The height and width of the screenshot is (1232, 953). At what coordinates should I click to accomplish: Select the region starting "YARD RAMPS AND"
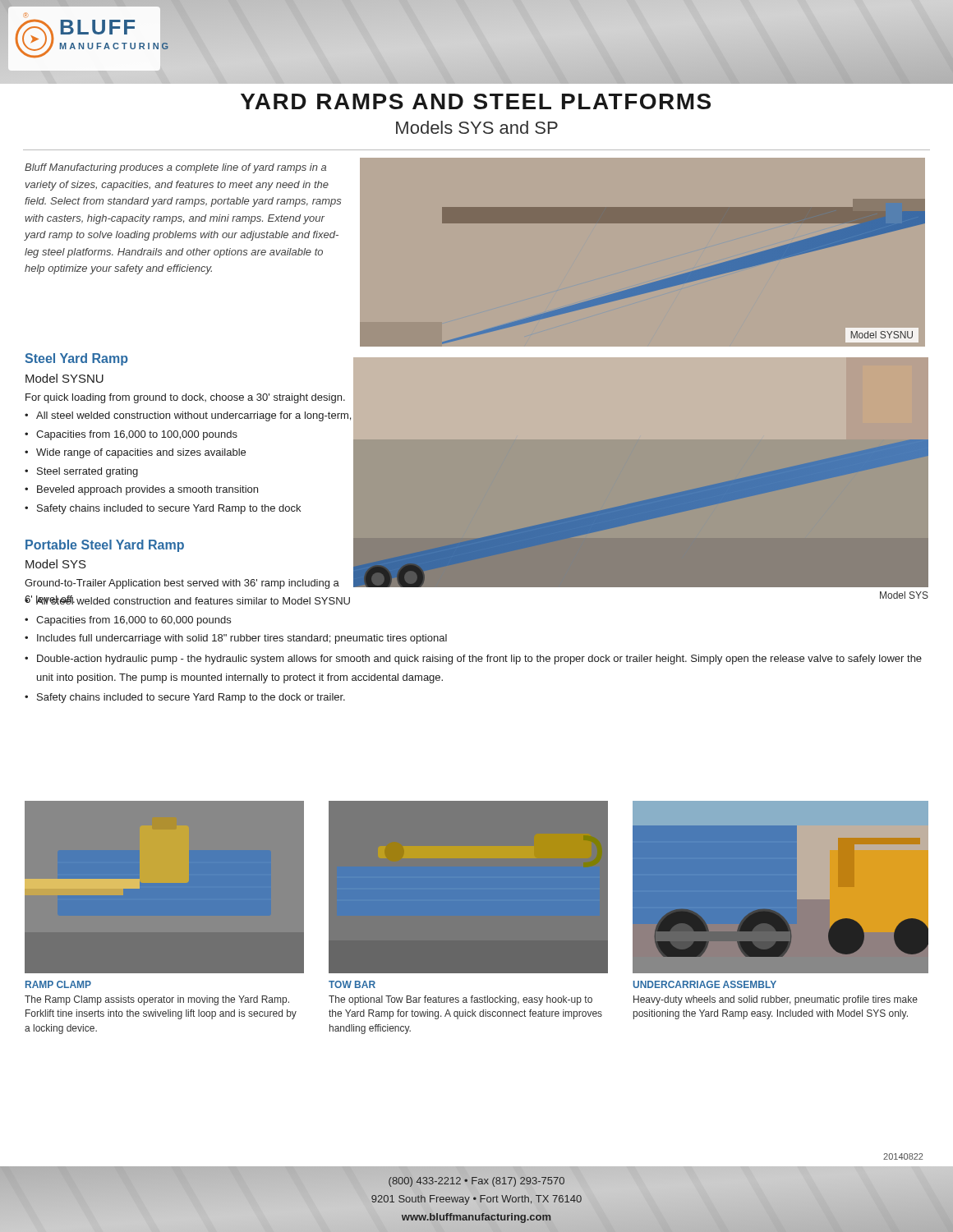click(x=476, y=114)
